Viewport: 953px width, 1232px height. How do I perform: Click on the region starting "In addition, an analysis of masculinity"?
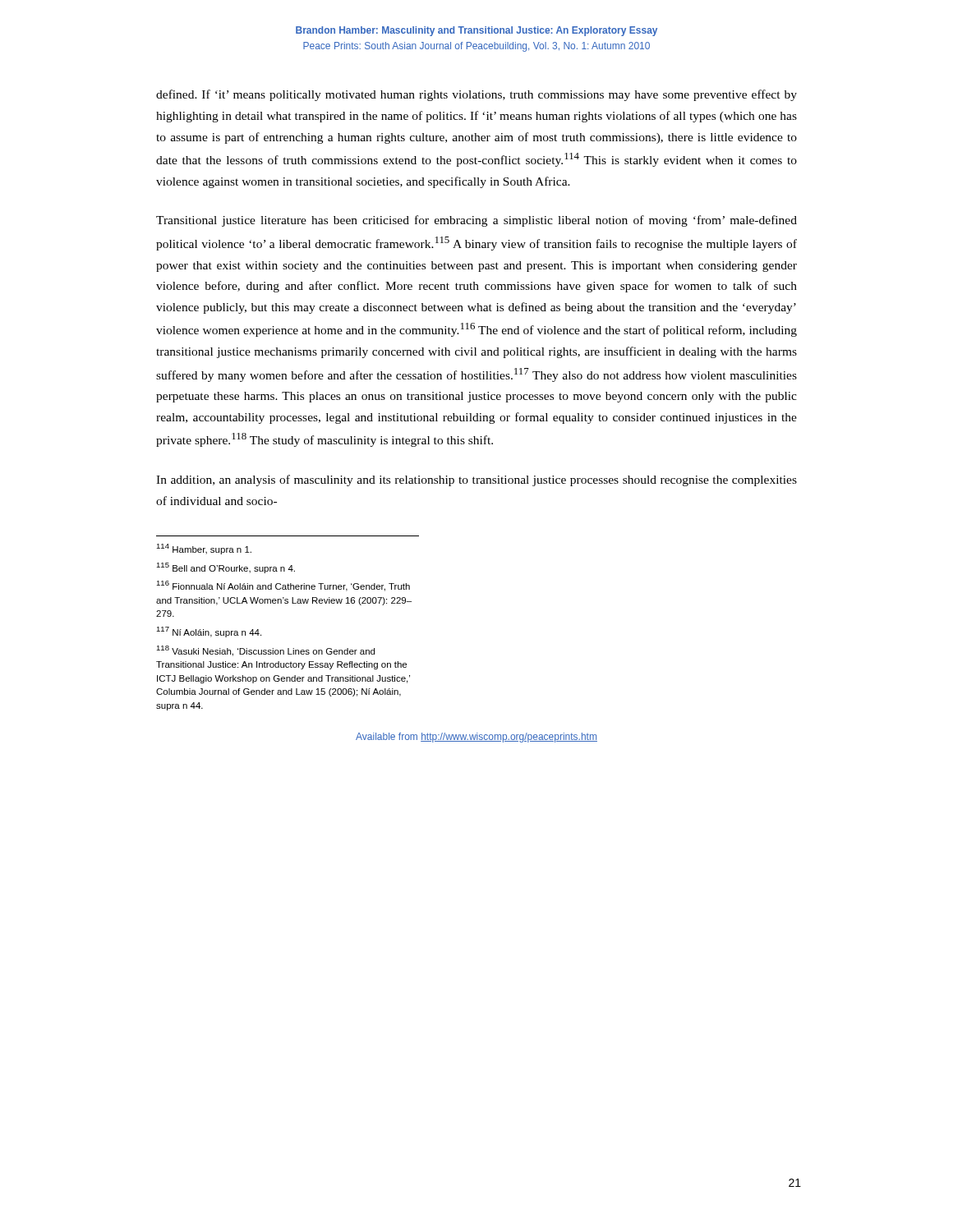click(476, 490)
